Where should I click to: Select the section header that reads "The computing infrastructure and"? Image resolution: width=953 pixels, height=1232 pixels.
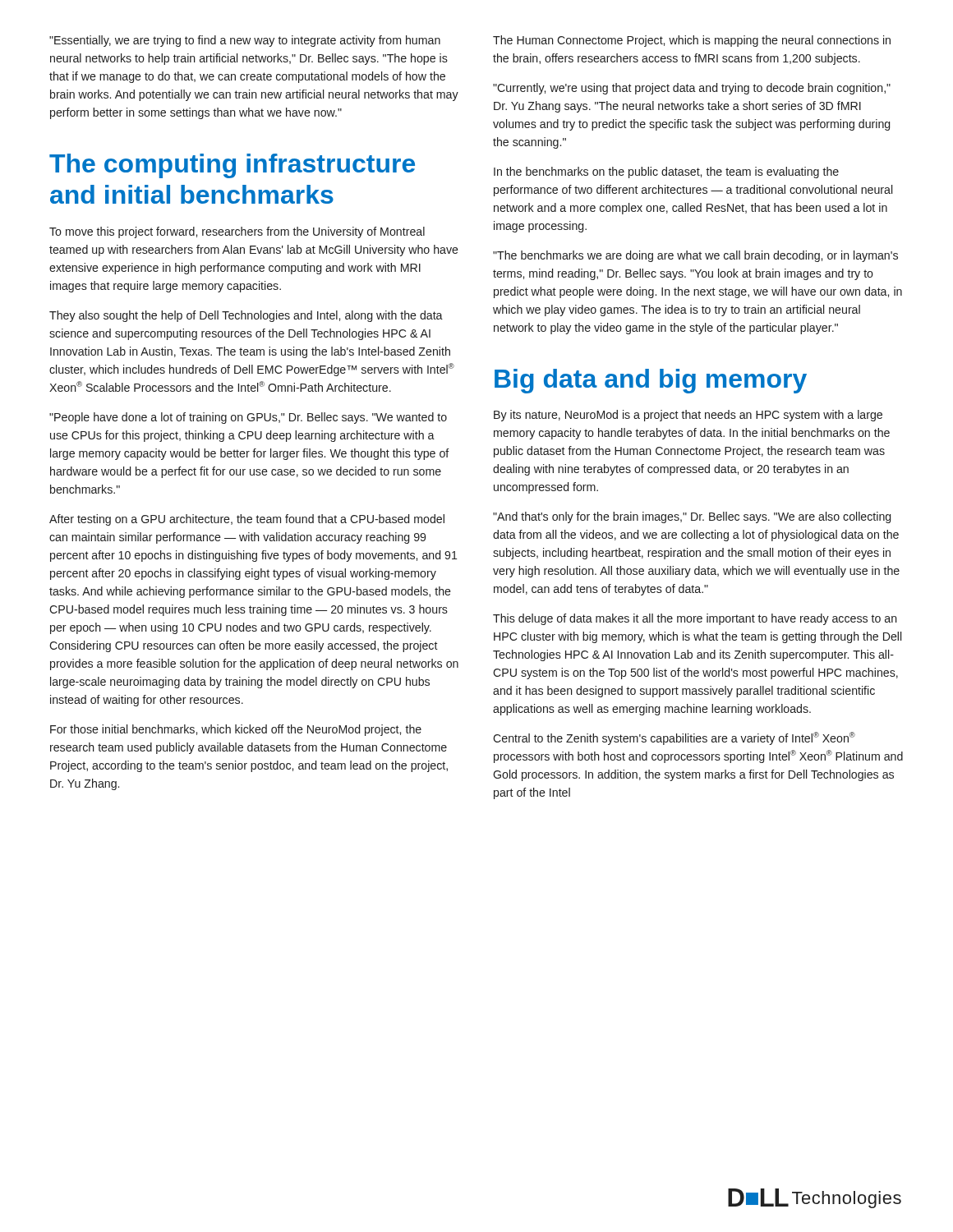pyautogui.click(x=233, y=179)
